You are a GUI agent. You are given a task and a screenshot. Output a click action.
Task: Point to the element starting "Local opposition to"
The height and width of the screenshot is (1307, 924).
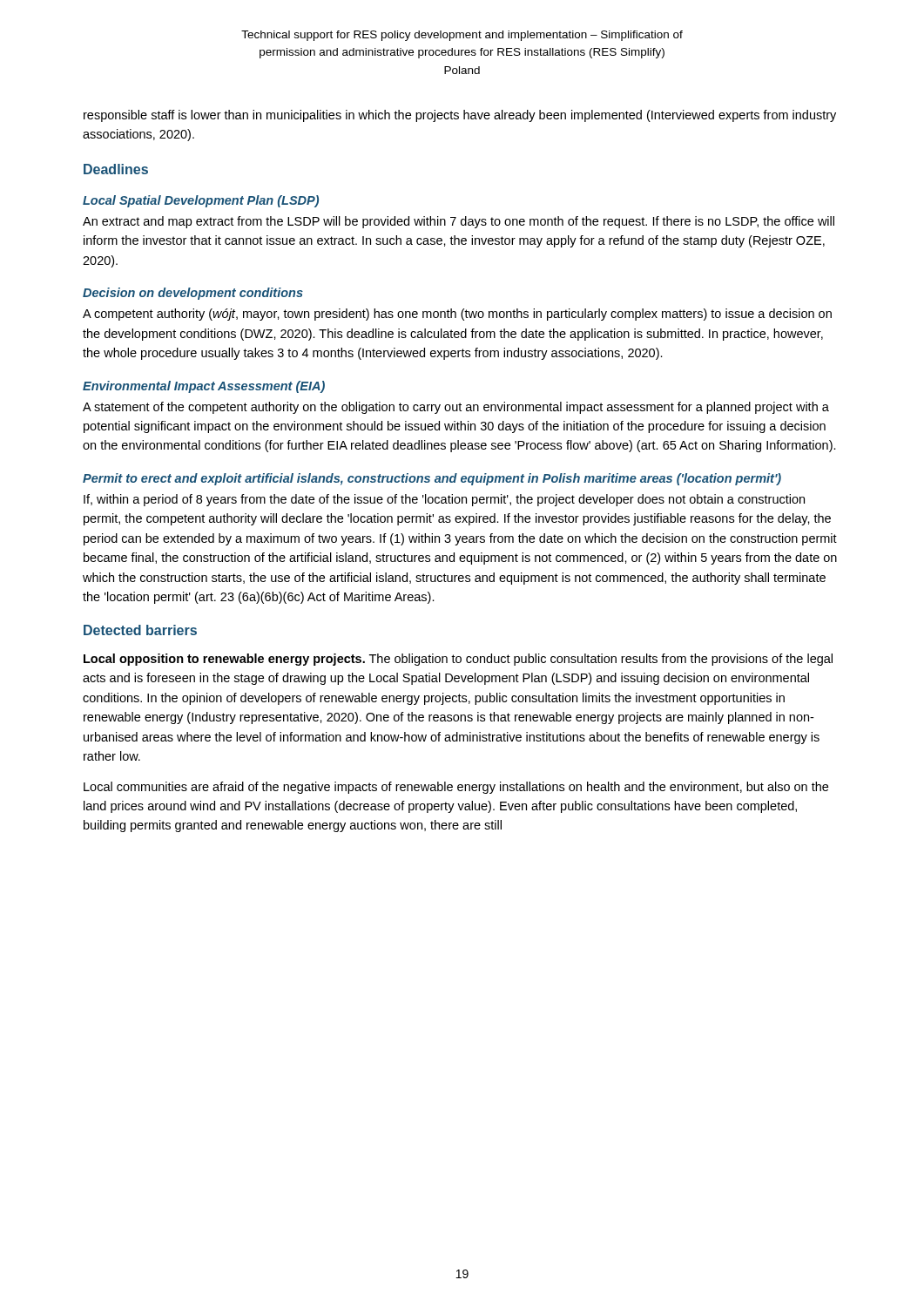458,707
